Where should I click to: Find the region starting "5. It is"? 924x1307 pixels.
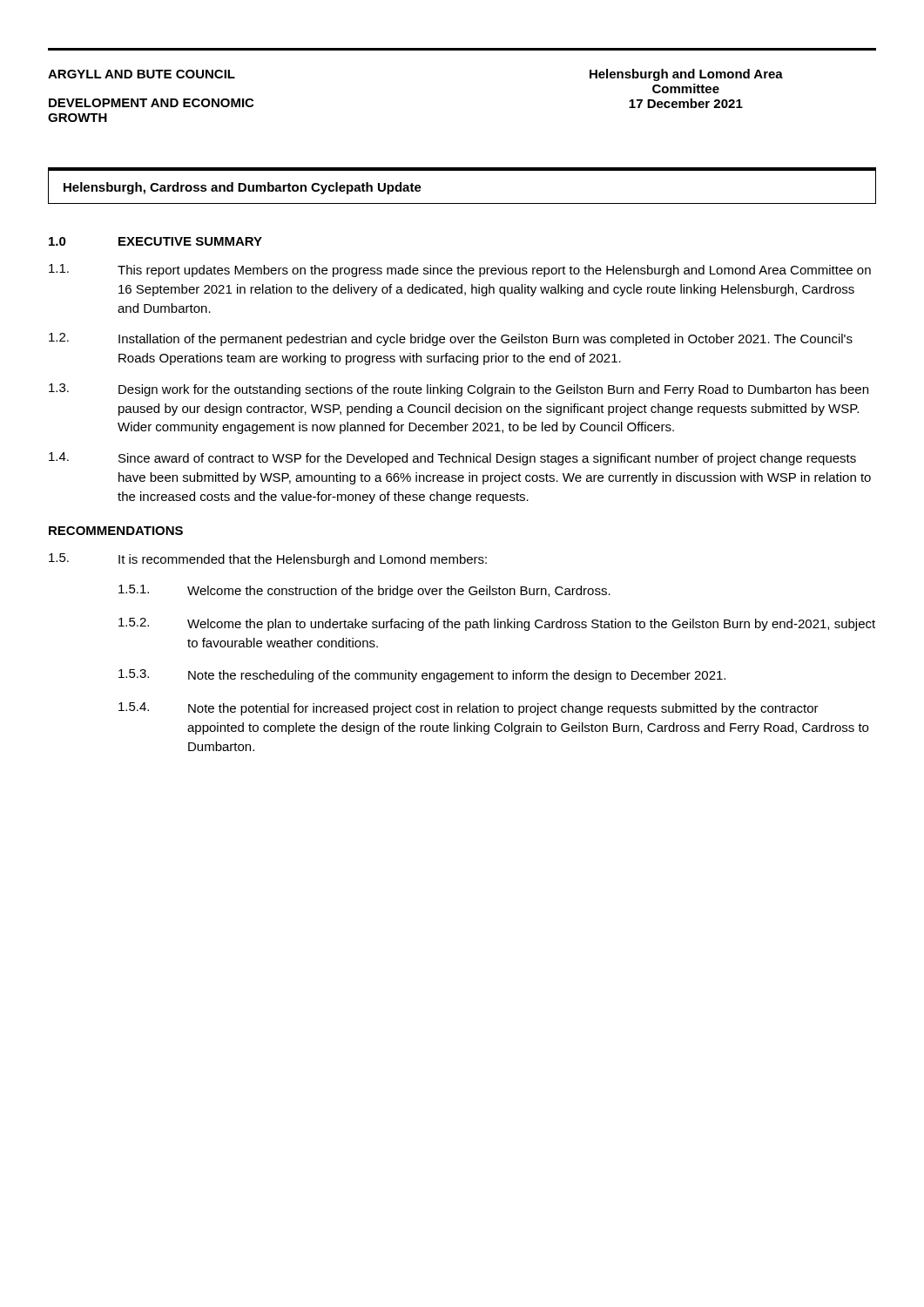(x=462, y=559)
